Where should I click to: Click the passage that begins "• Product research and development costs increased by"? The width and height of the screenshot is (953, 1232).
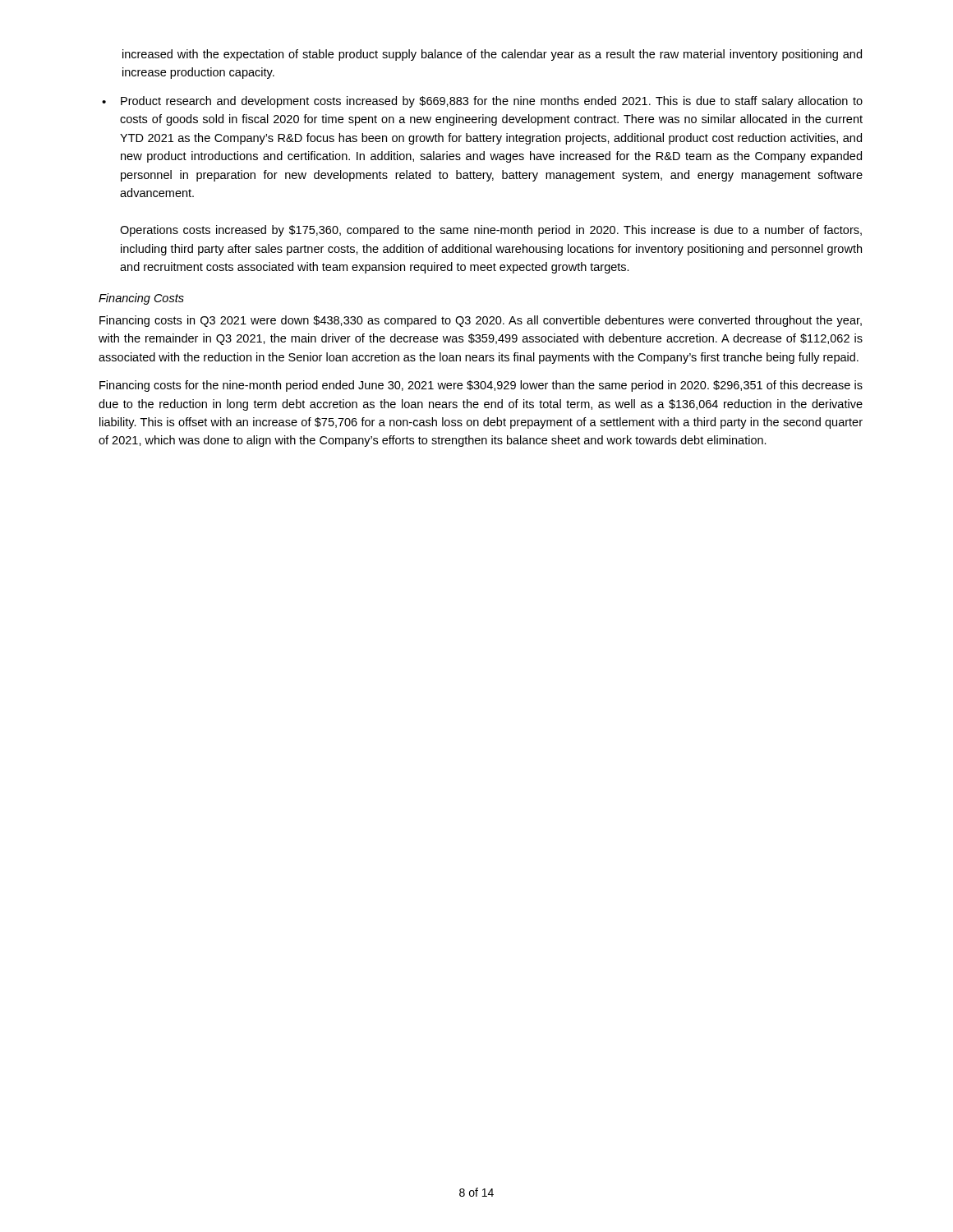(482, 184)
